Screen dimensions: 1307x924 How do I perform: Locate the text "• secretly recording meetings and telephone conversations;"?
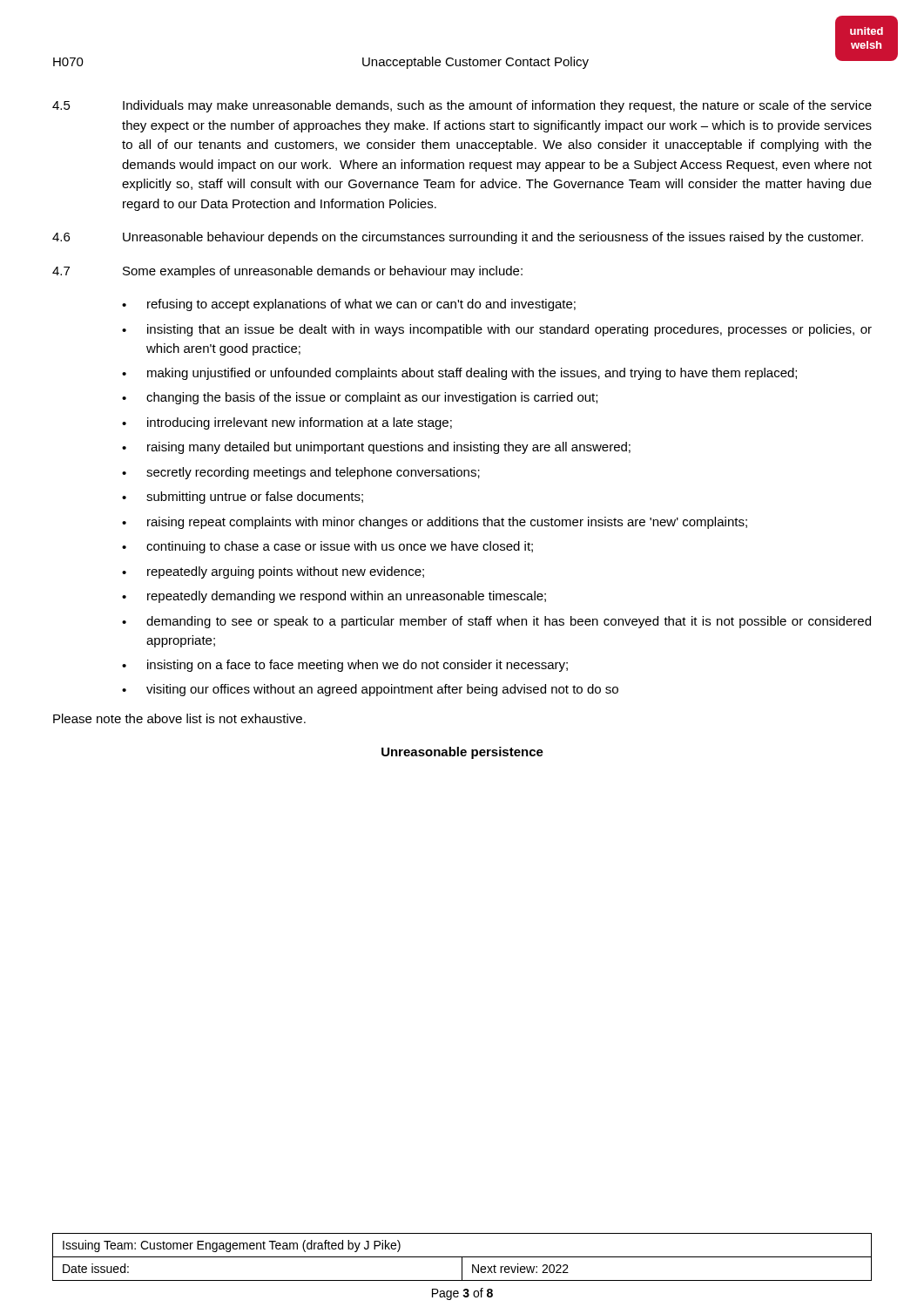pos(301,473)
